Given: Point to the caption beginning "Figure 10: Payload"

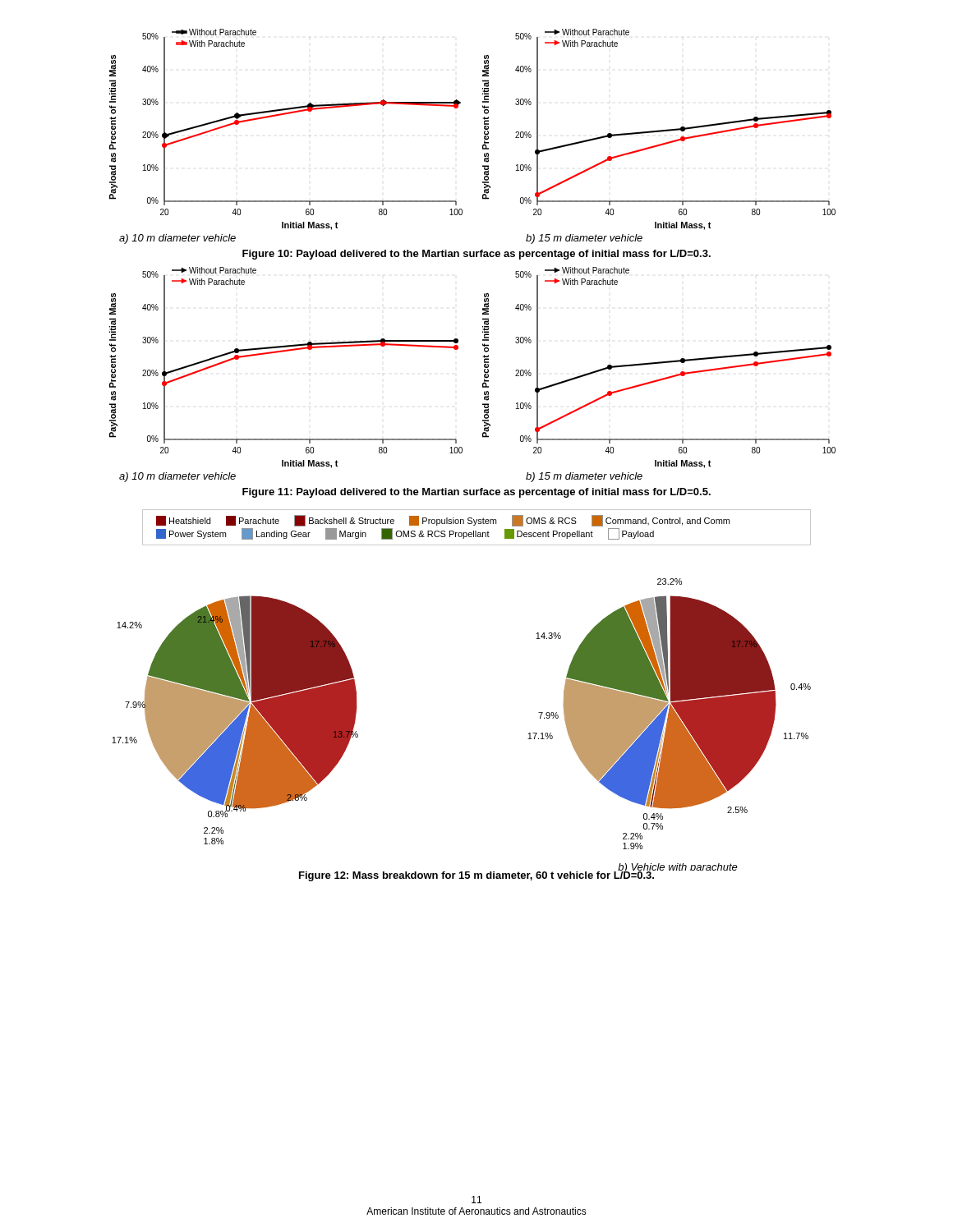Looking at the screenshot, I should pos(476,253).
